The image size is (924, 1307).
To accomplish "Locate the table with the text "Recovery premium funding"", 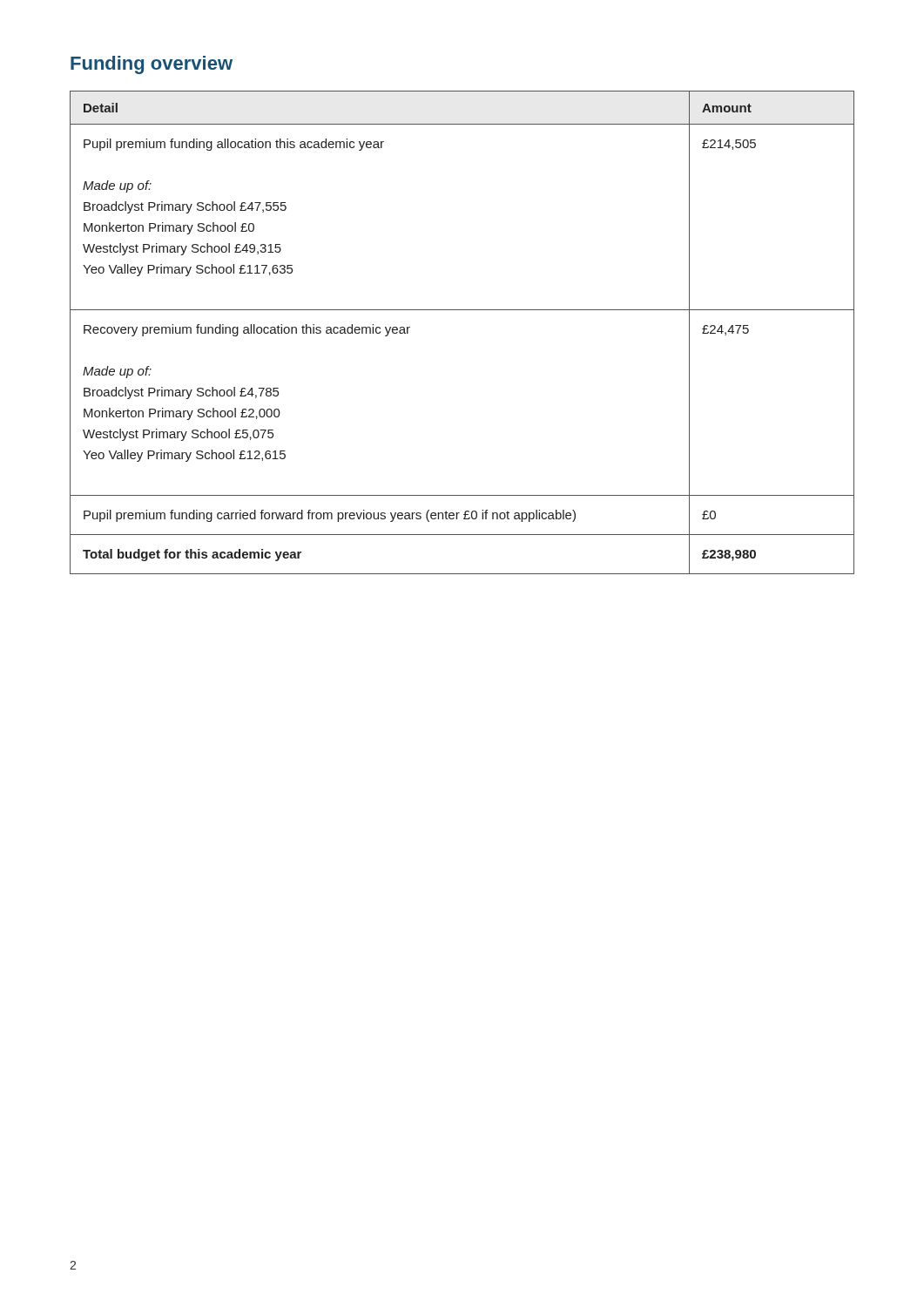I will click(462, 332).
